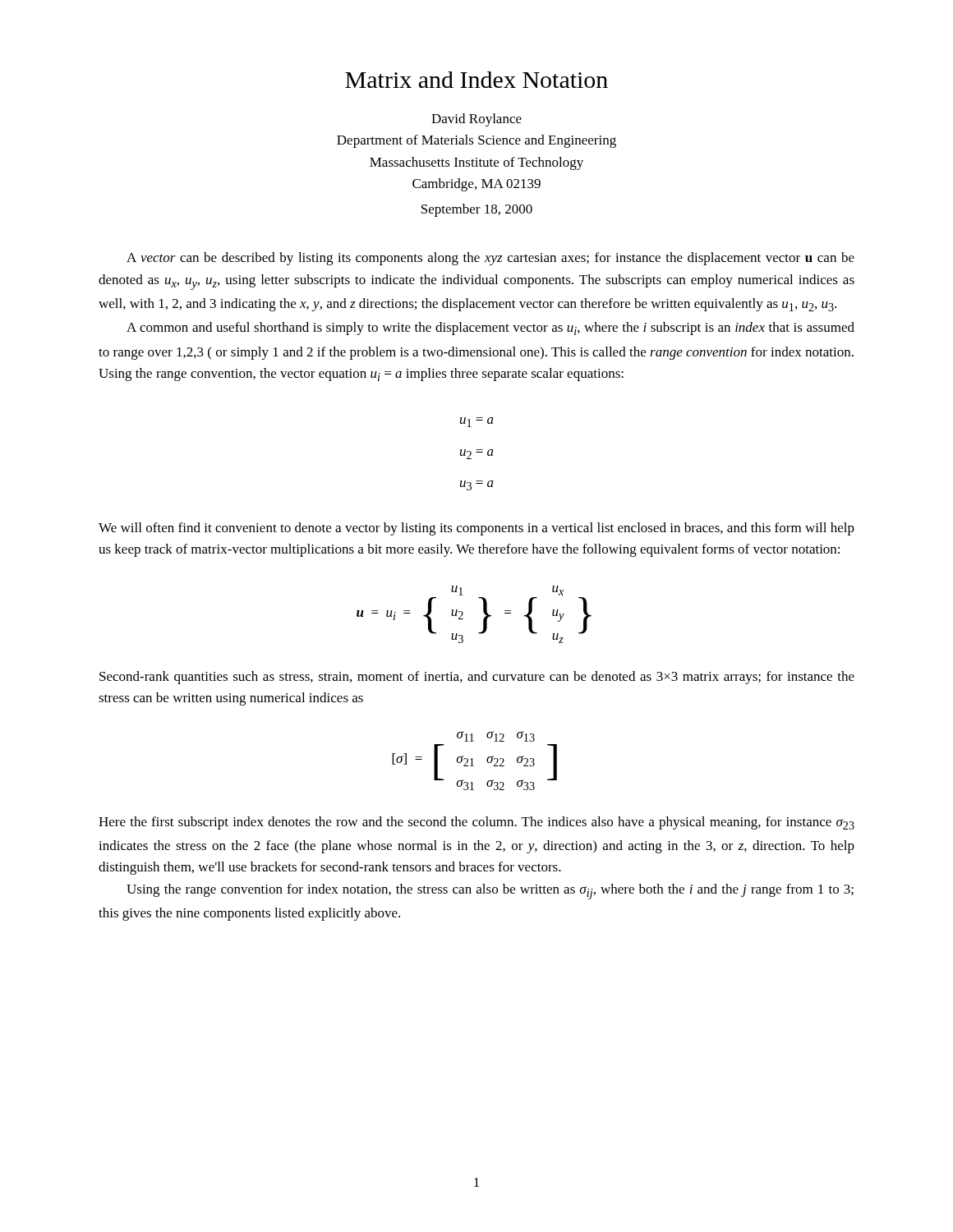The width and height of the screenshot is (953, 1232).
Task: Navigate to the region starting "u1 = a u2 = a u3"
Action: click(x=476, y=452)
